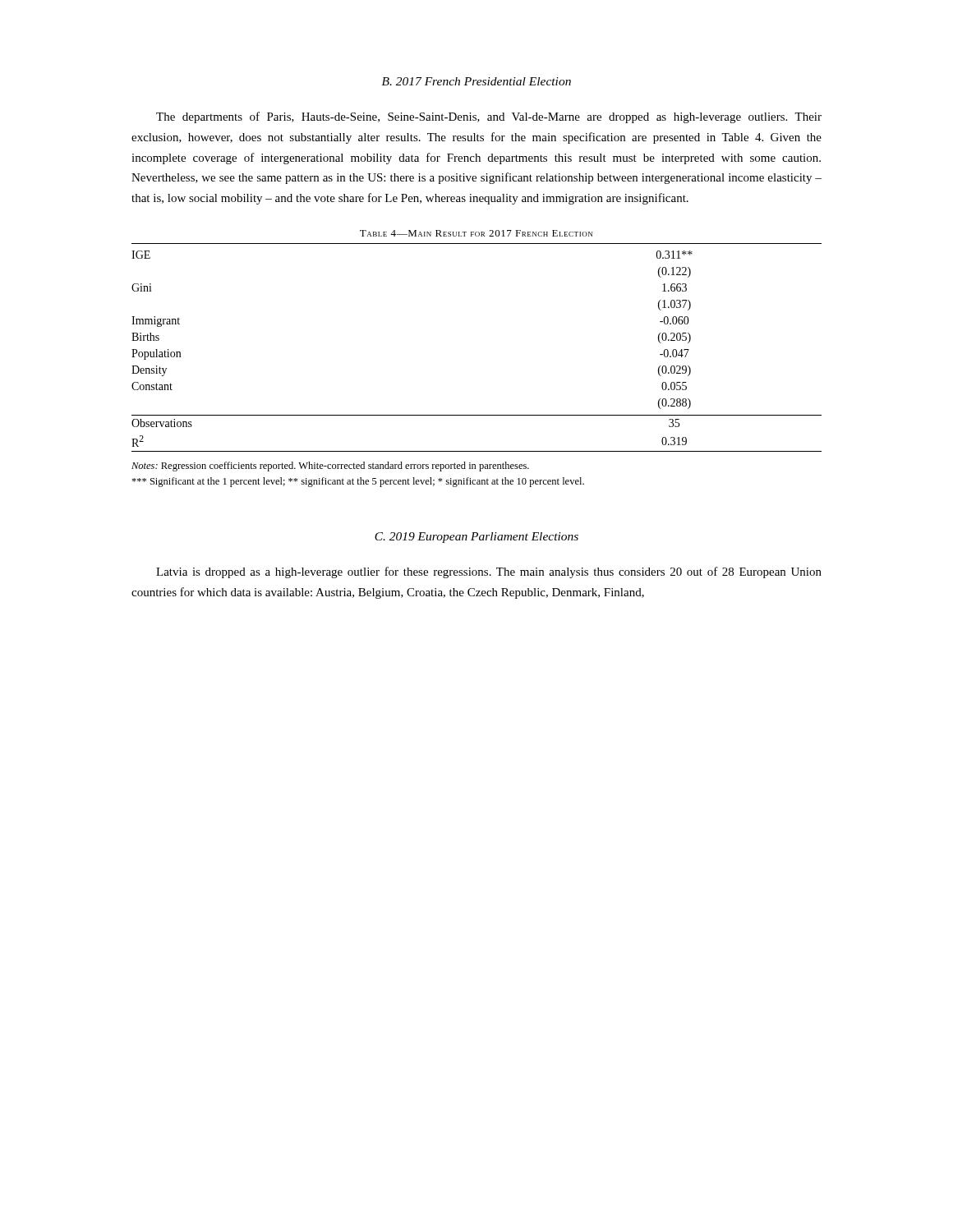Click on the section header with the text "B. 2017 French Presidential"
This screenshot has height=1232, width=953.
(x=476, y=81)
